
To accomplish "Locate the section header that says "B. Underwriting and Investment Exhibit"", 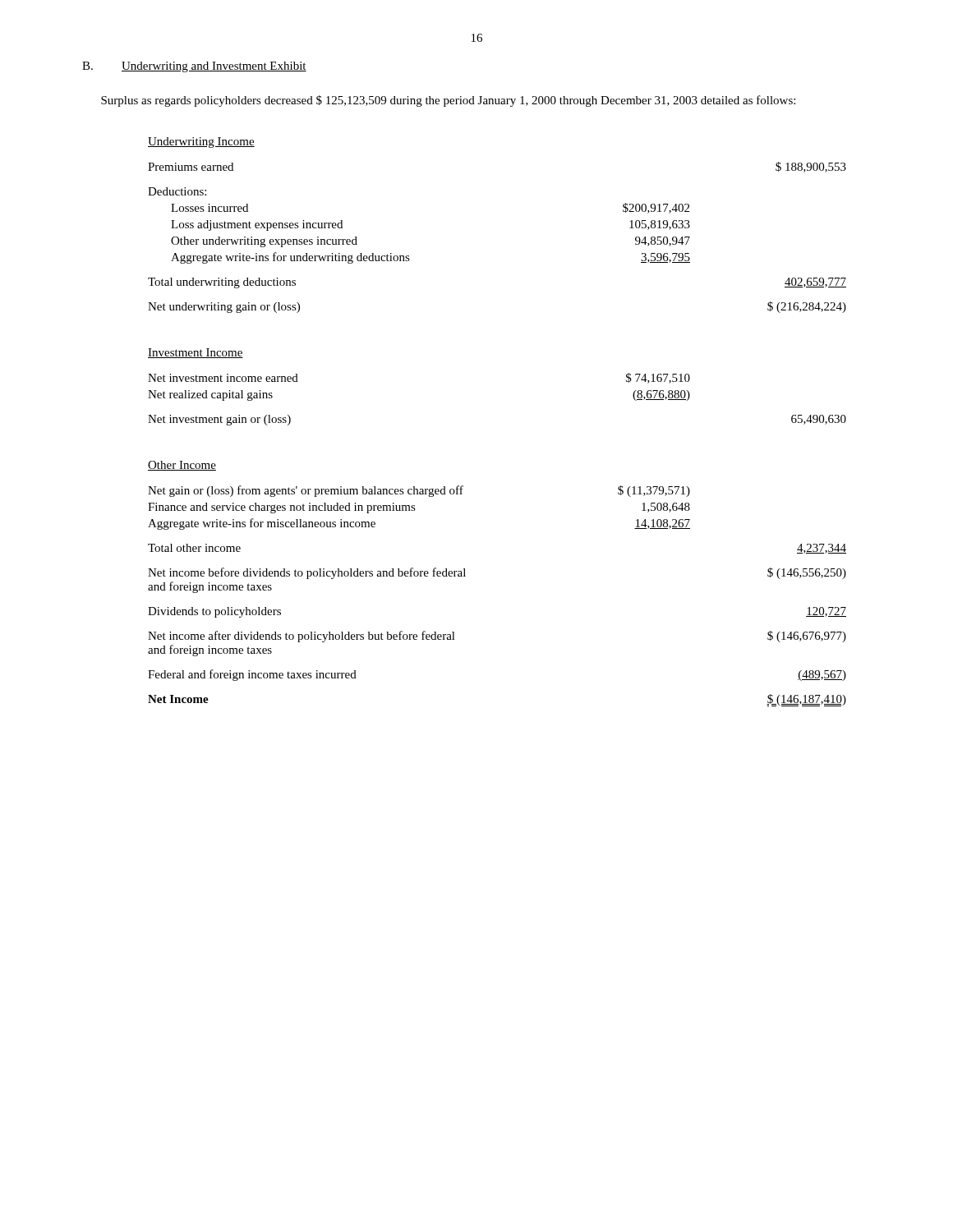I will (194, 66).
